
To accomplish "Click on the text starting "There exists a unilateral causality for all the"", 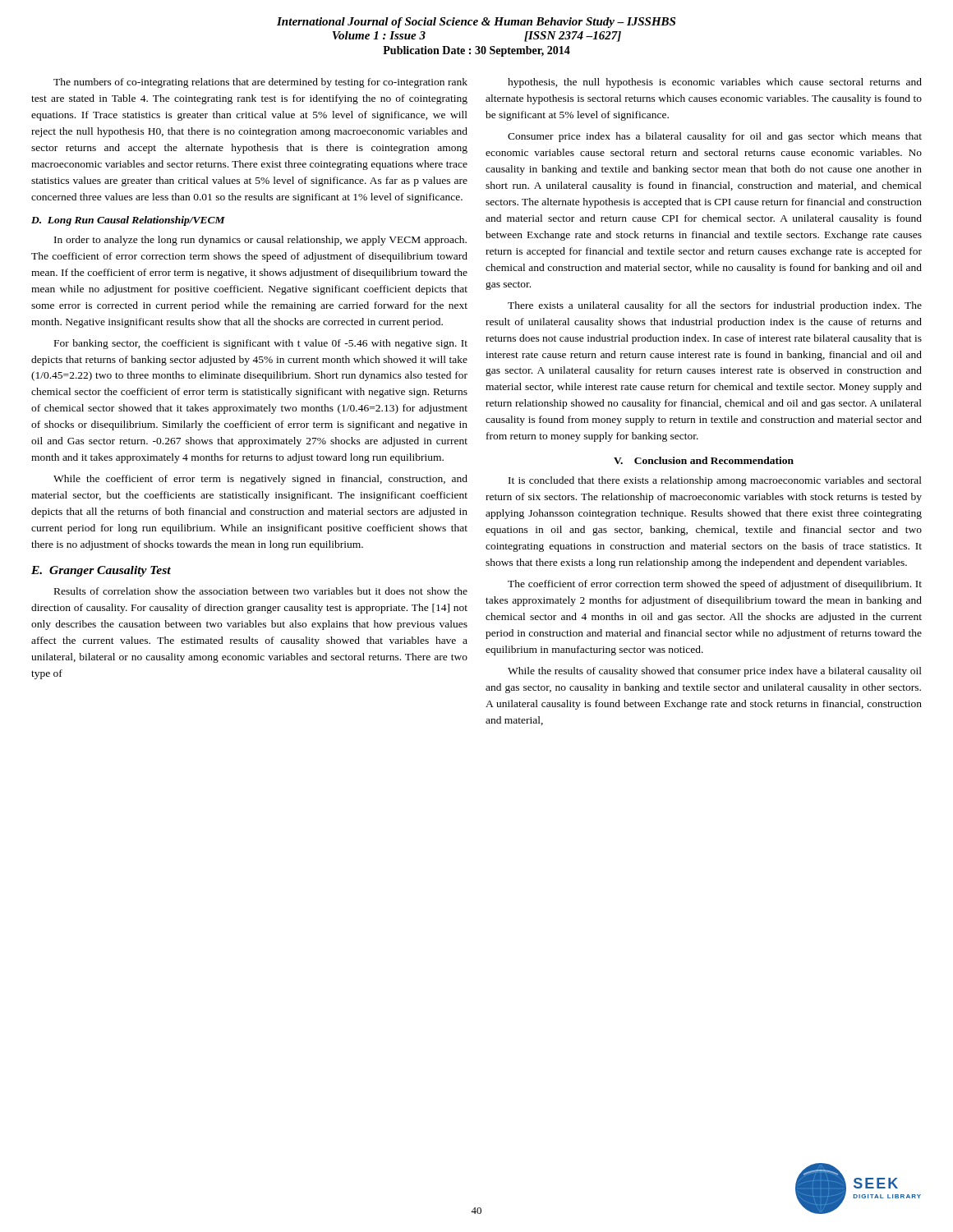I will point(704,371).
